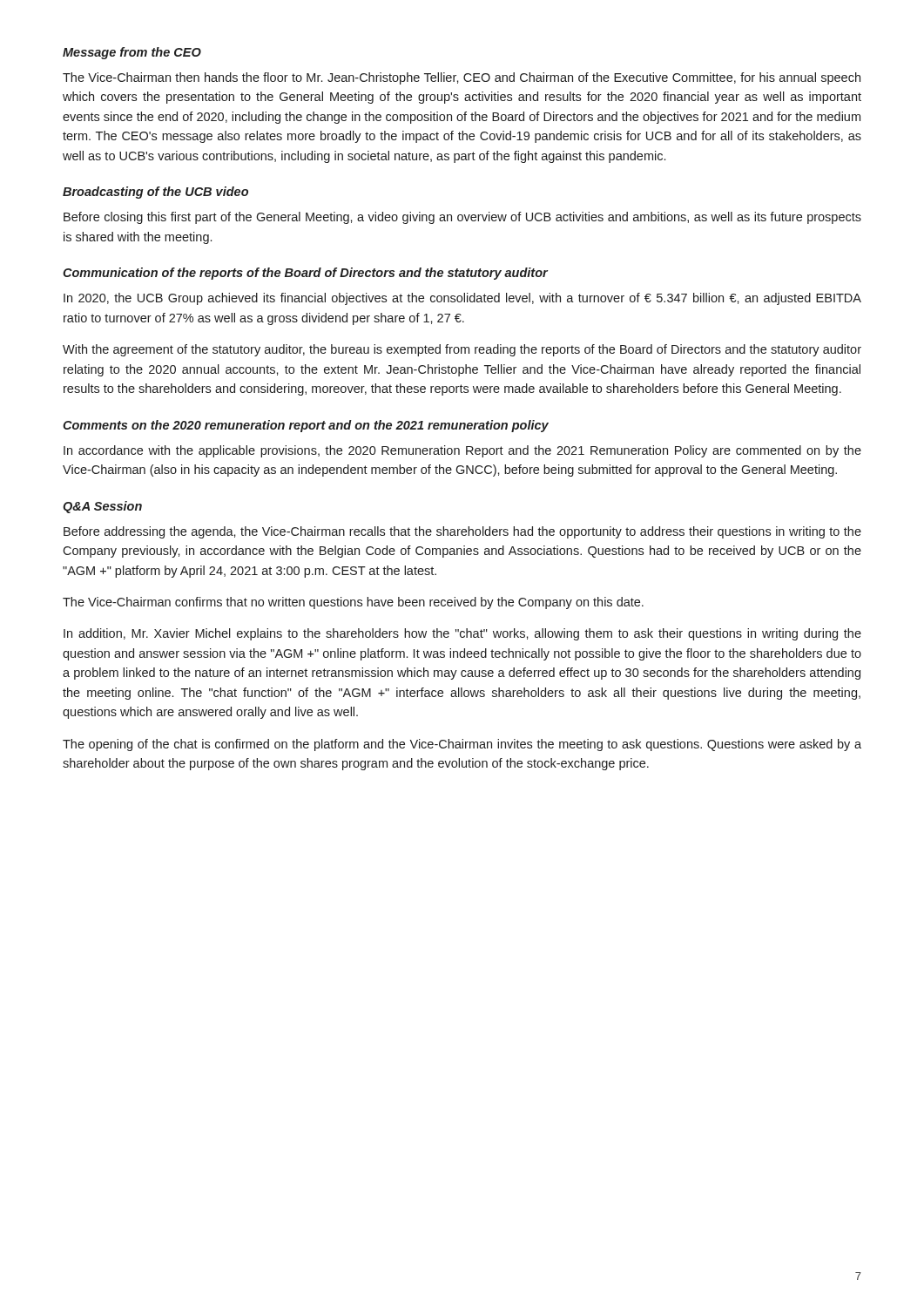
Task: Locate the section header that reads "Q&A Session"
Action: pos(102,506)
